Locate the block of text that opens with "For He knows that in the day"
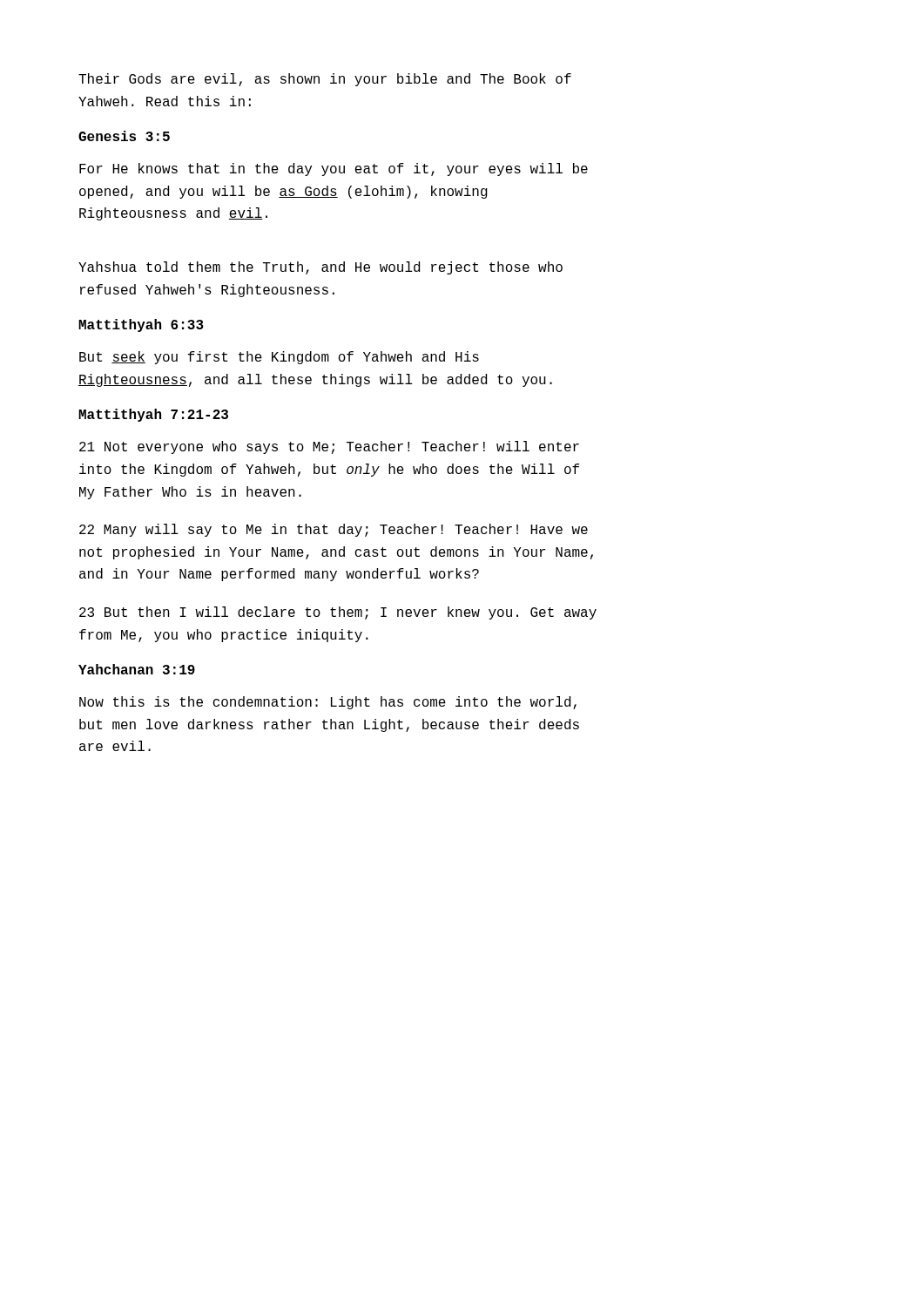Viewport: 924px width, 1307px height. tap(333, 192)
